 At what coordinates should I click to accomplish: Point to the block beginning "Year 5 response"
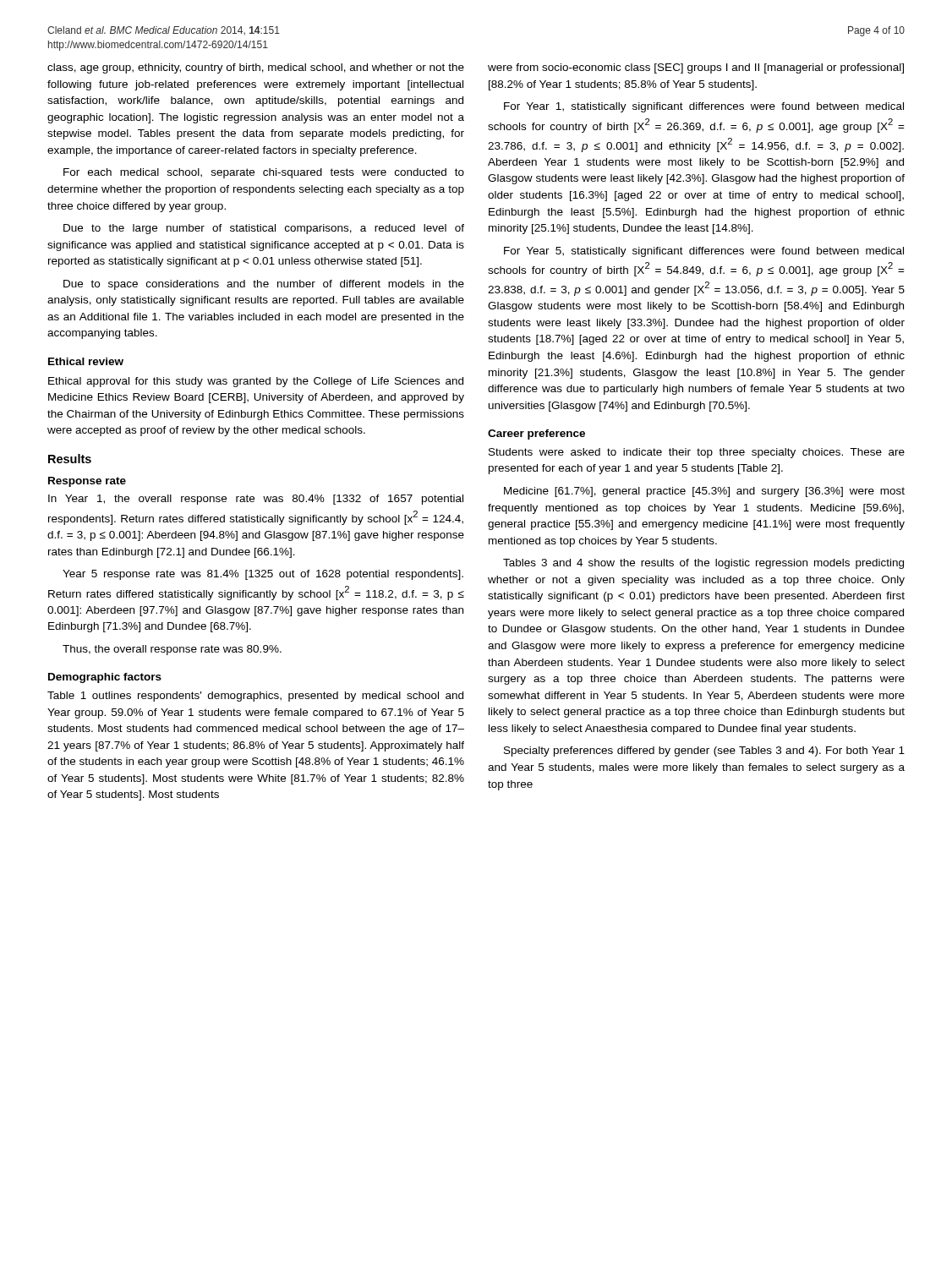point(256,600)
